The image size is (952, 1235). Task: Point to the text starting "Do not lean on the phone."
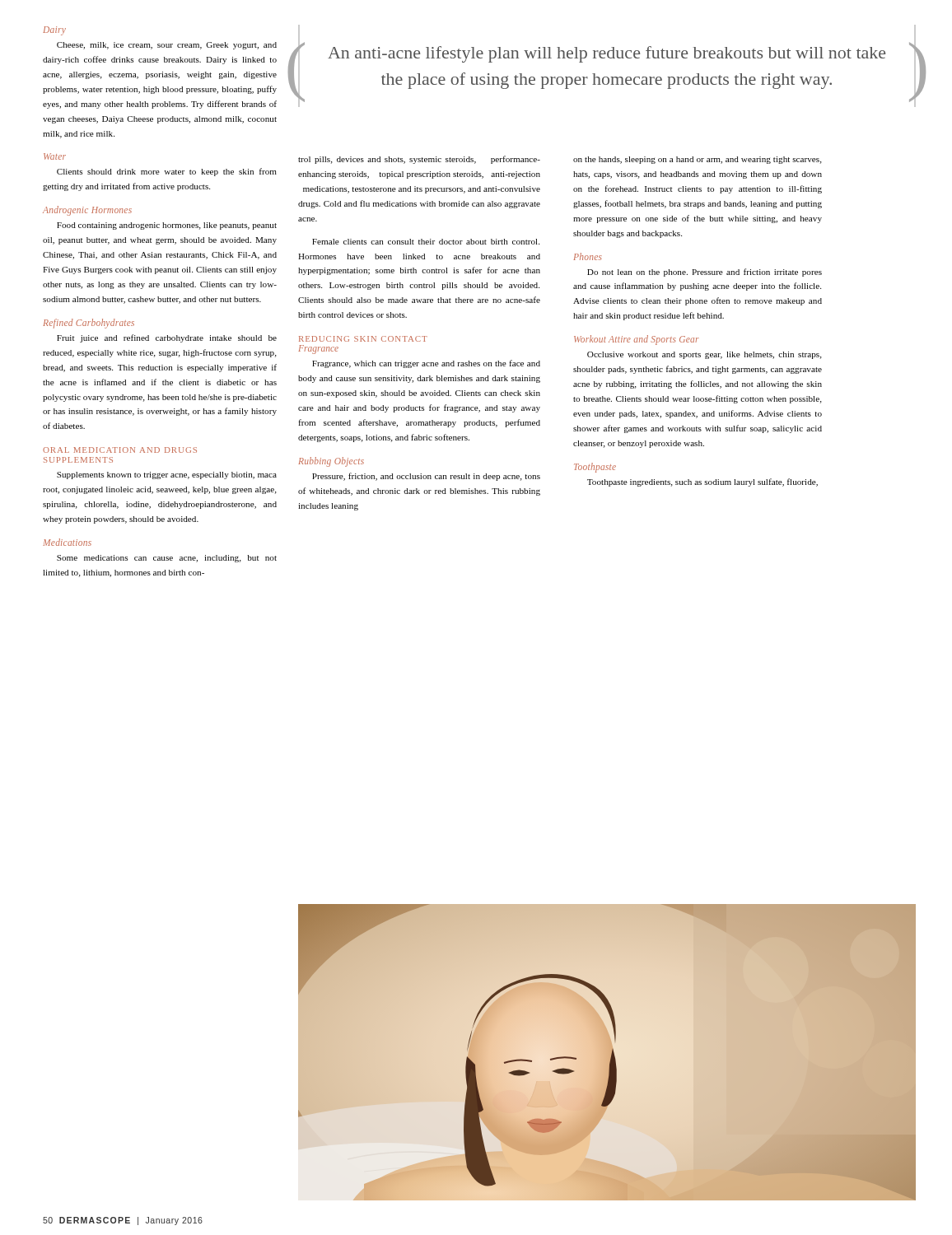click(x=698, y=293)
